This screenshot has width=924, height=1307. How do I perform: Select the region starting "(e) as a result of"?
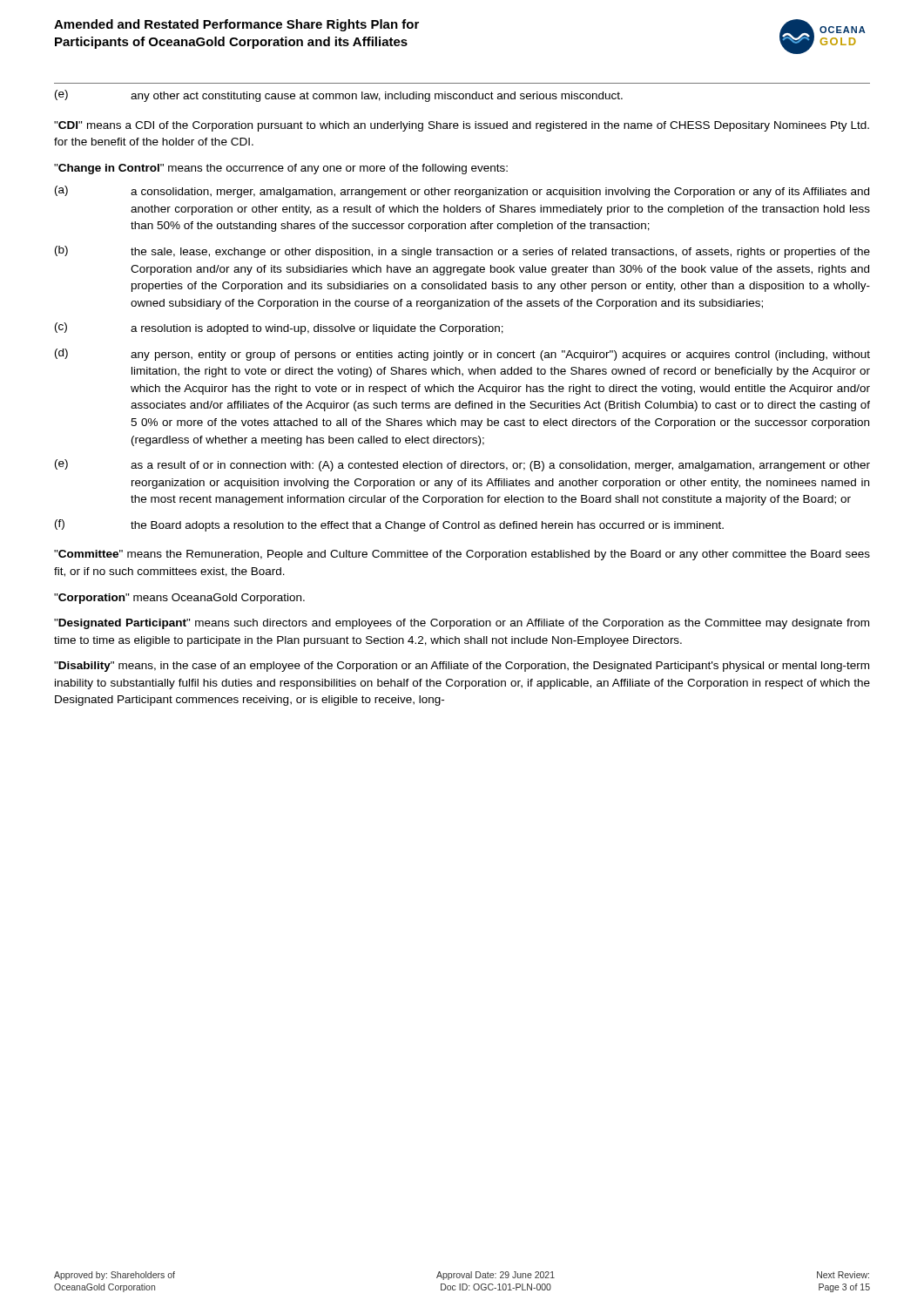[x=462, y=482]
